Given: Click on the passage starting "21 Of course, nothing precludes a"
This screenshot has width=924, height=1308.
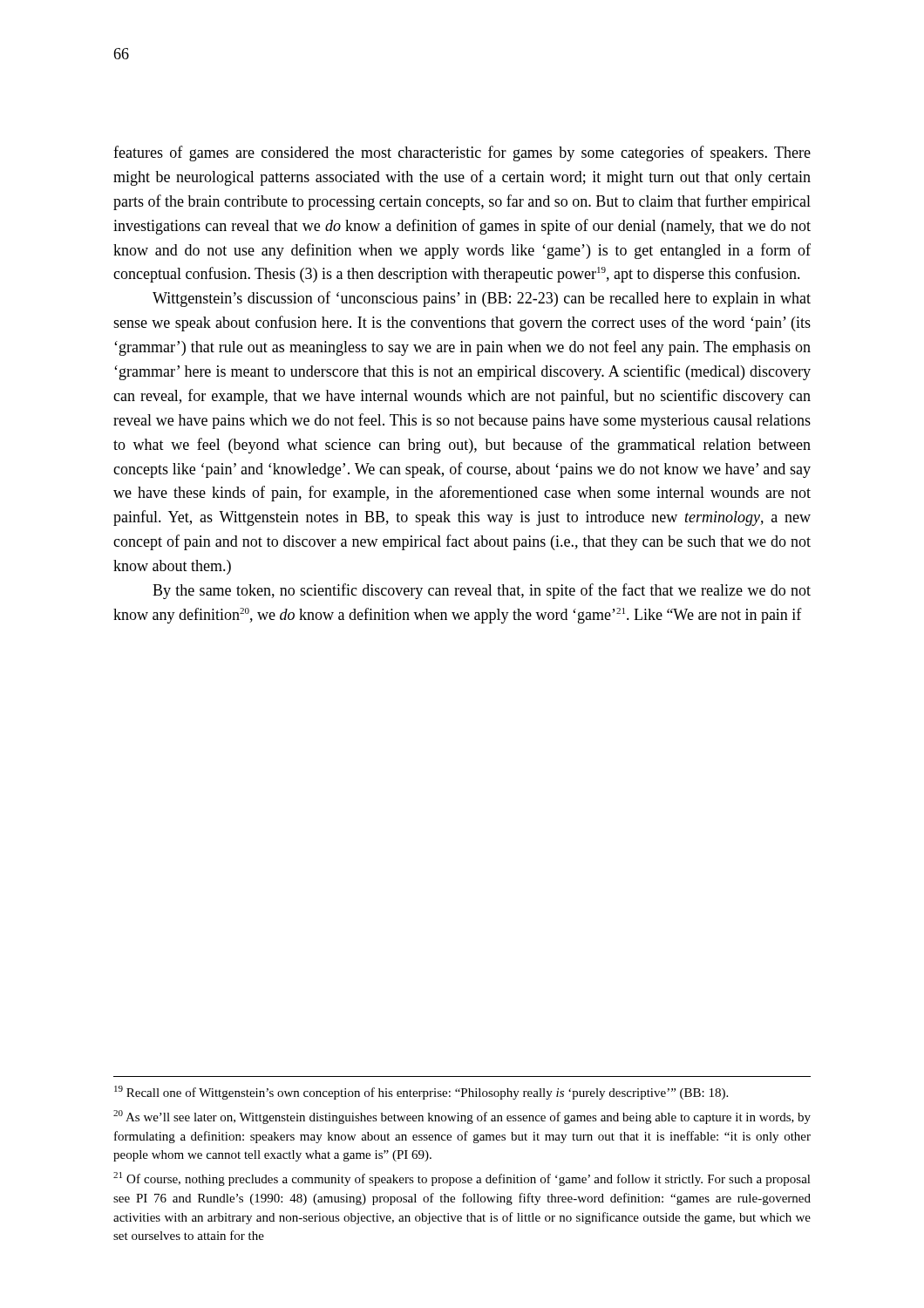Looking at the screenshot, I should click(462, 1207).
